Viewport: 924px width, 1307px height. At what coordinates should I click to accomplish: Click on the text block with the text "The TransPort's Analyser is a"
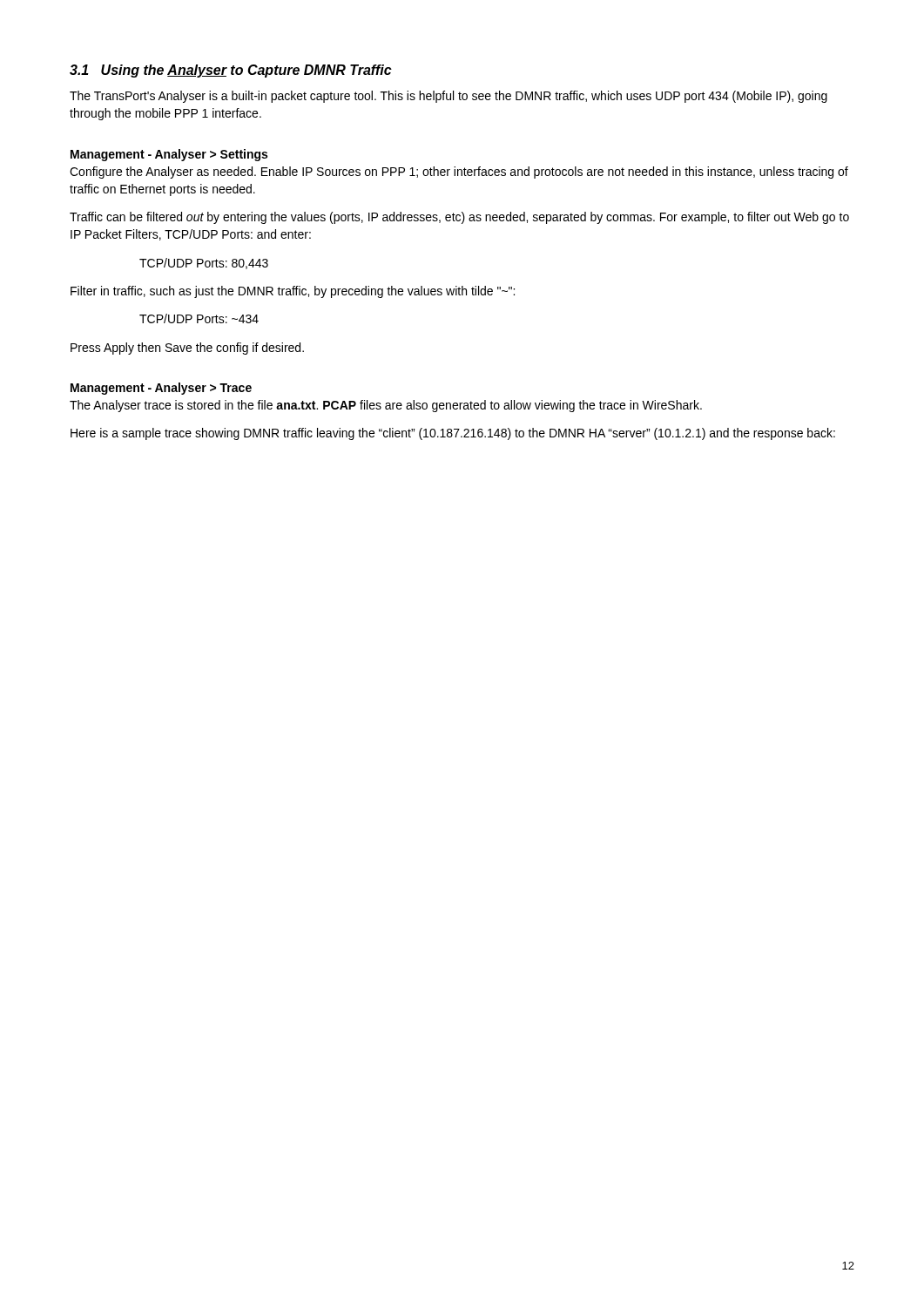[x=449, y=105]
